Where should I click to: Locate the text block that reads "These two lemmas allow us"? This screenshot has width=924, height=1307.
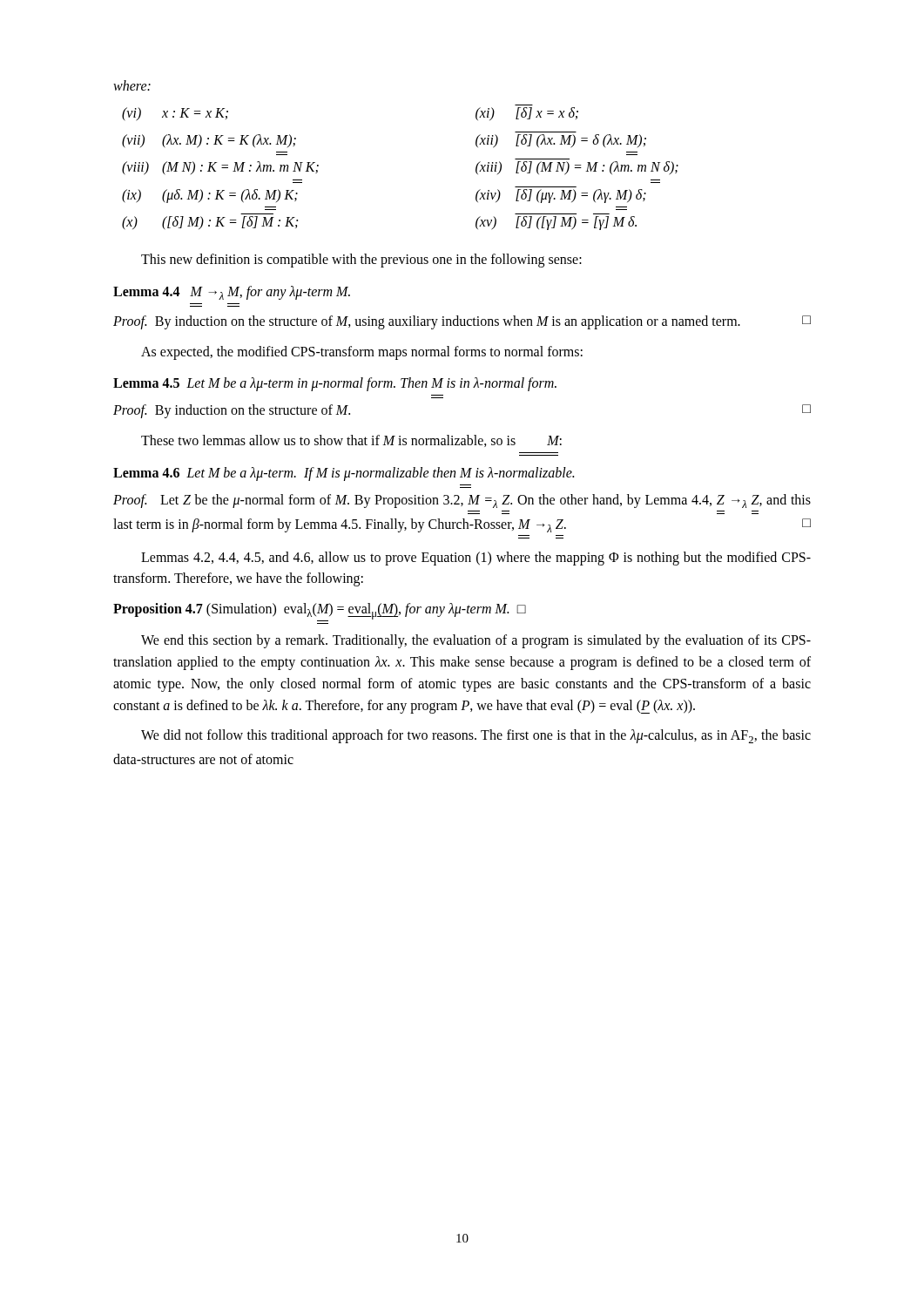pyautogui.click(x=352, y=441)
